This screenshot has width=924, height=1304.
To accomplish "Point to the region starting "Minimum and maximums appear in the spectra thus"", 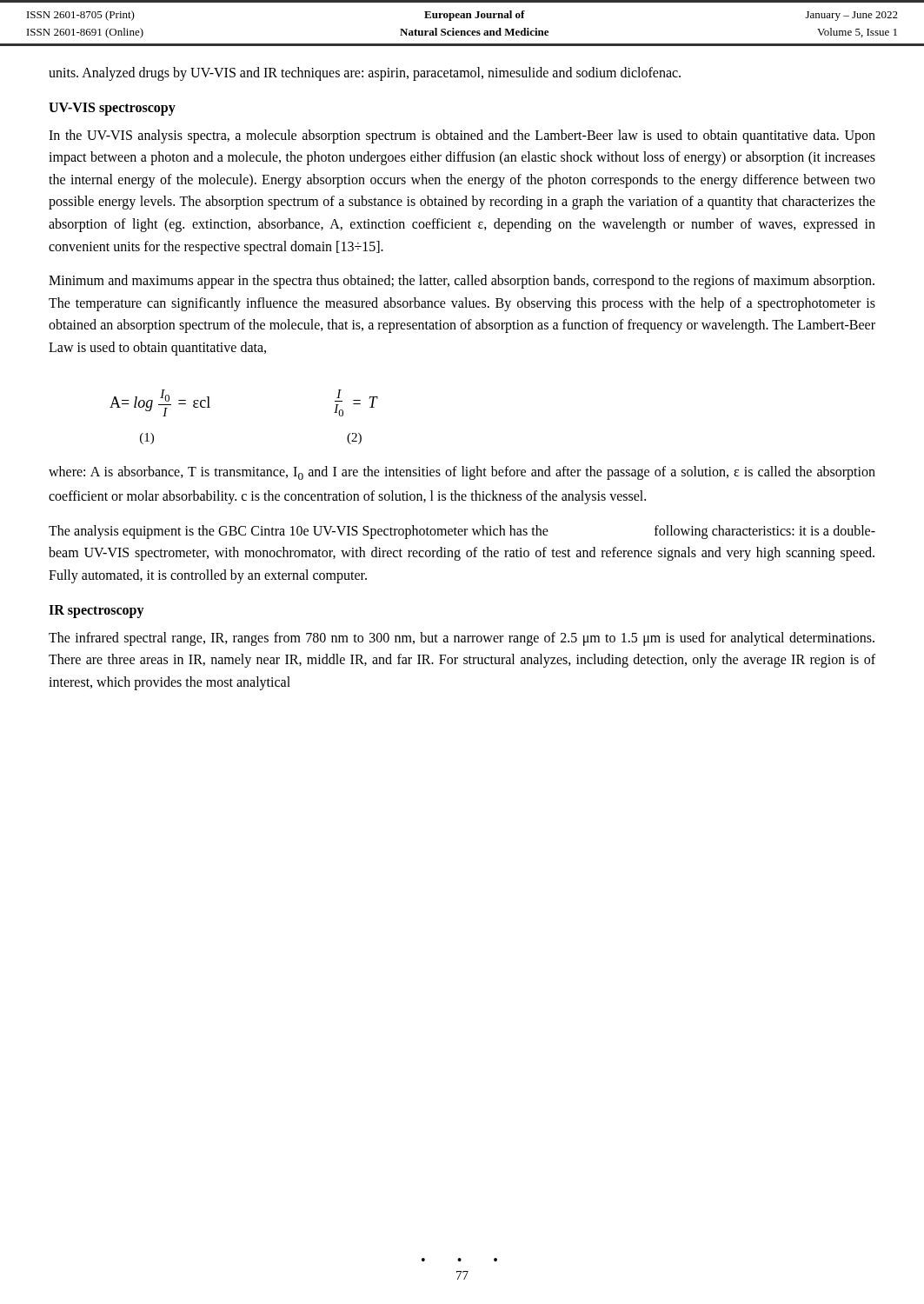I will 462,314.
